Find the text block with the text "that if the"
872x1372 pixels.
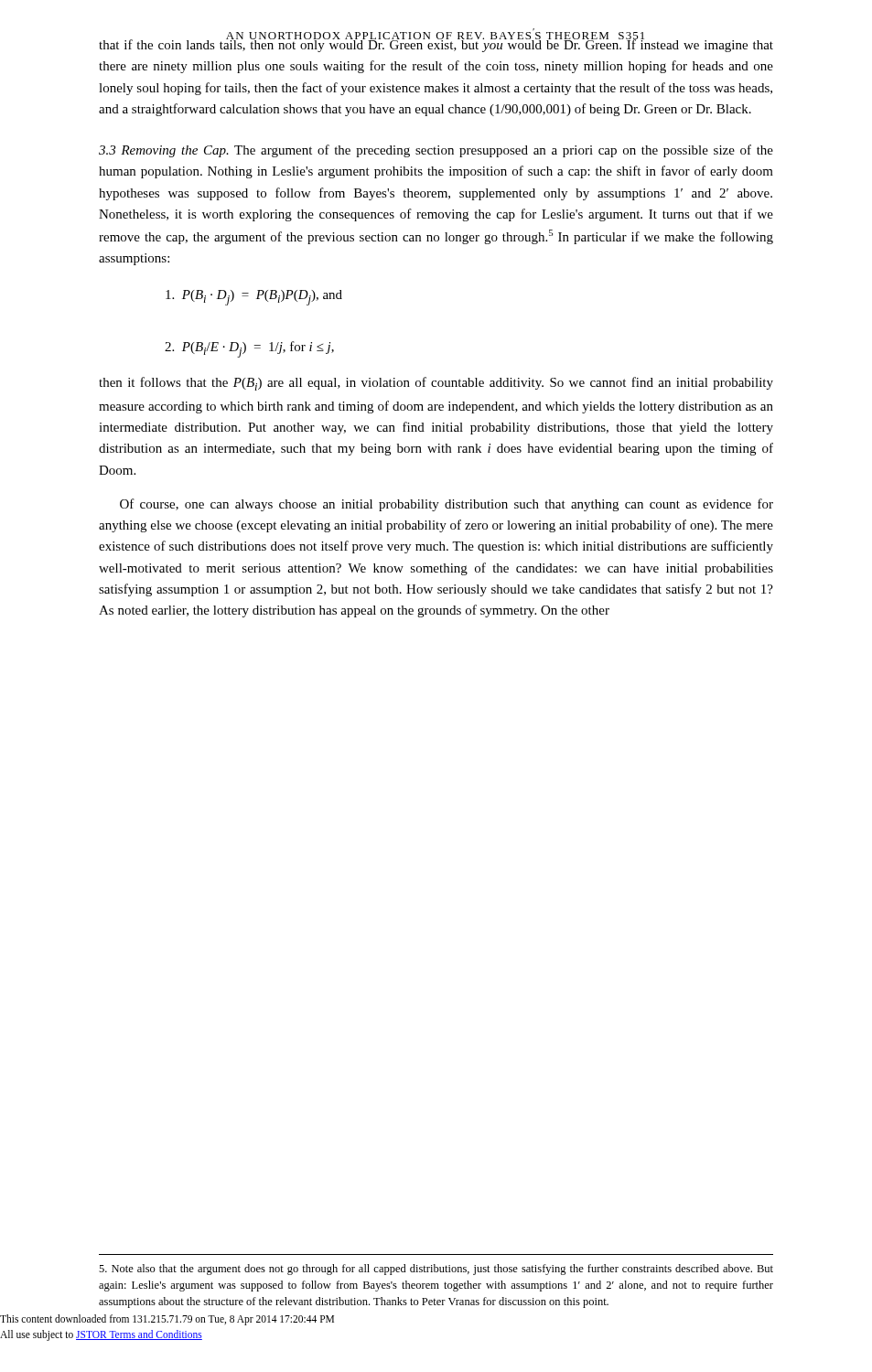pyautogui.click(x=436, y=77)
